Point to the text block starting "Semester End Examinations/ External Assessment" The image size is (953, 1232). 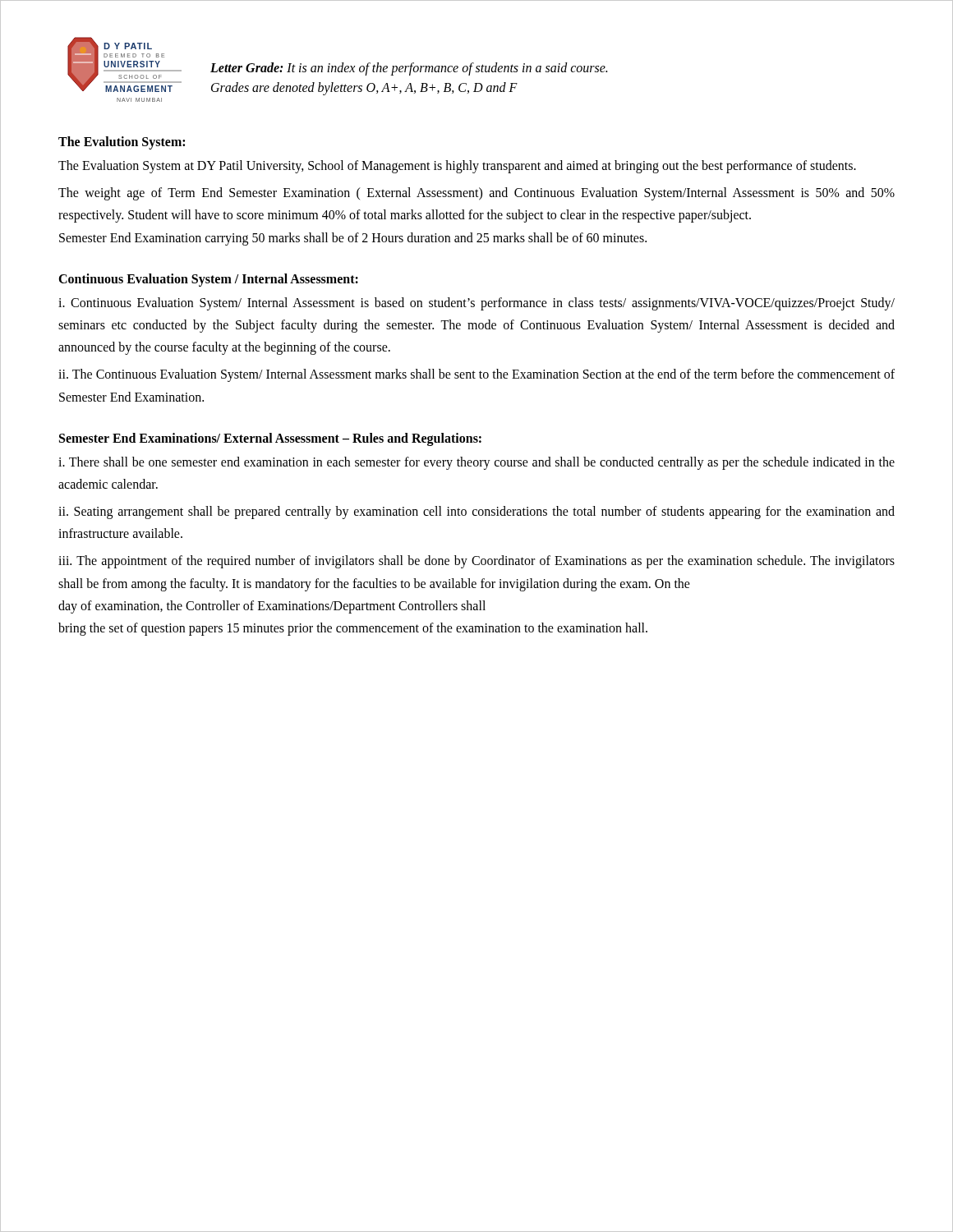coord(270,438)
